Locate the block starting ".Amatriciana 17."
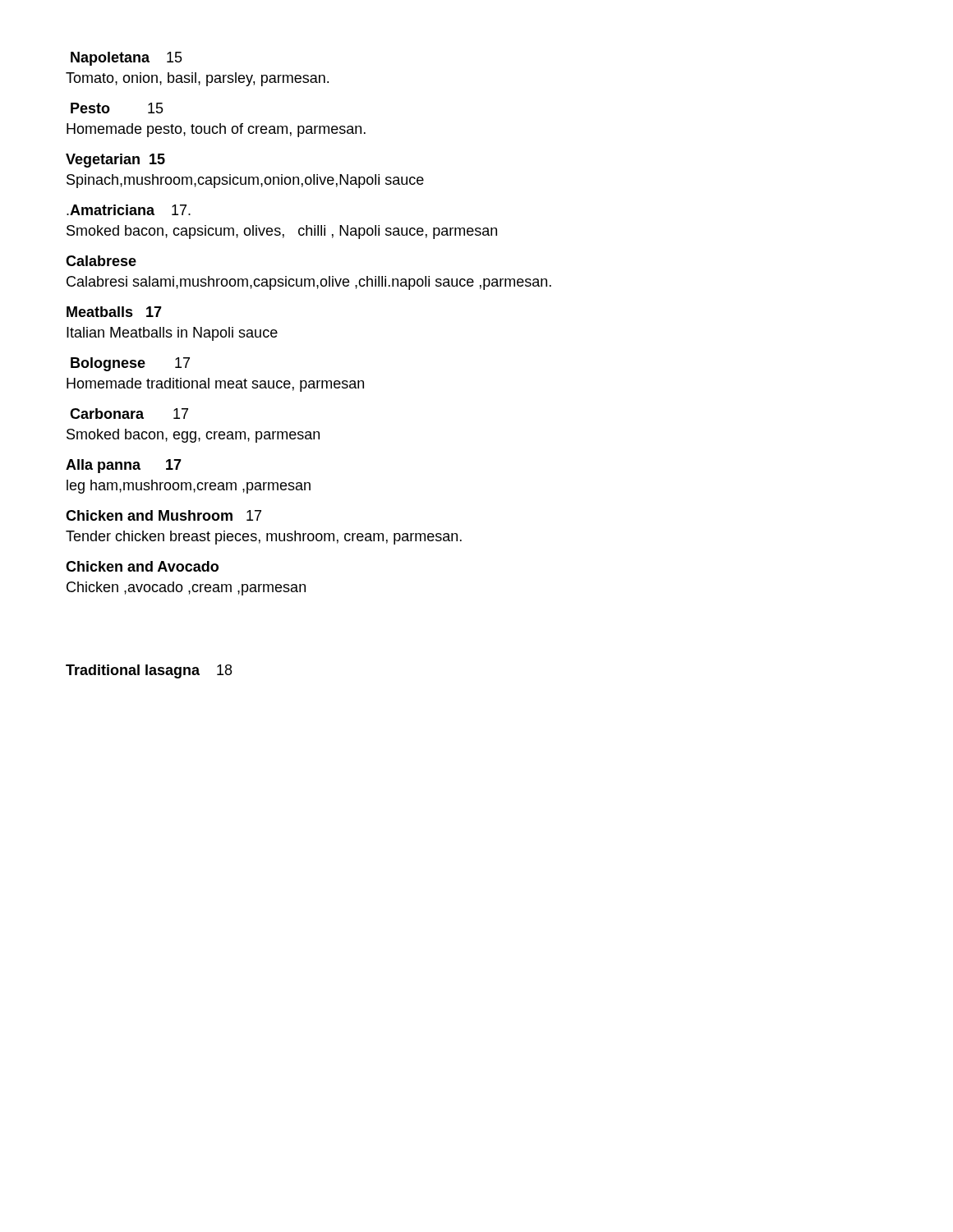Screen dimensions: 1232x953 pos(129,210)
